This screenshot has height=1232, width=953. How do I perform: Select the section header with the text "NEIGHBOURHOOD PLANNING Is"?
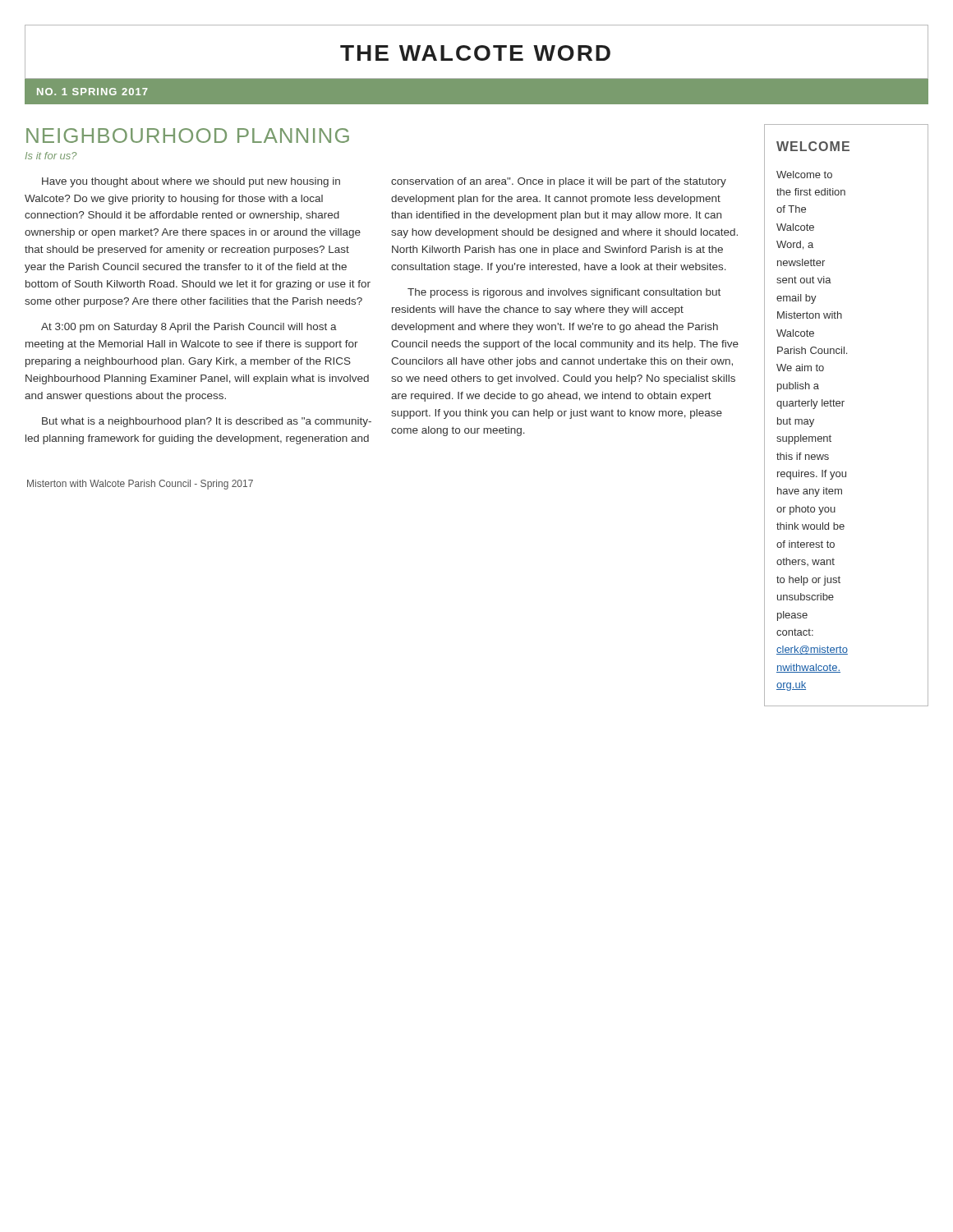(x=188, y=136)
